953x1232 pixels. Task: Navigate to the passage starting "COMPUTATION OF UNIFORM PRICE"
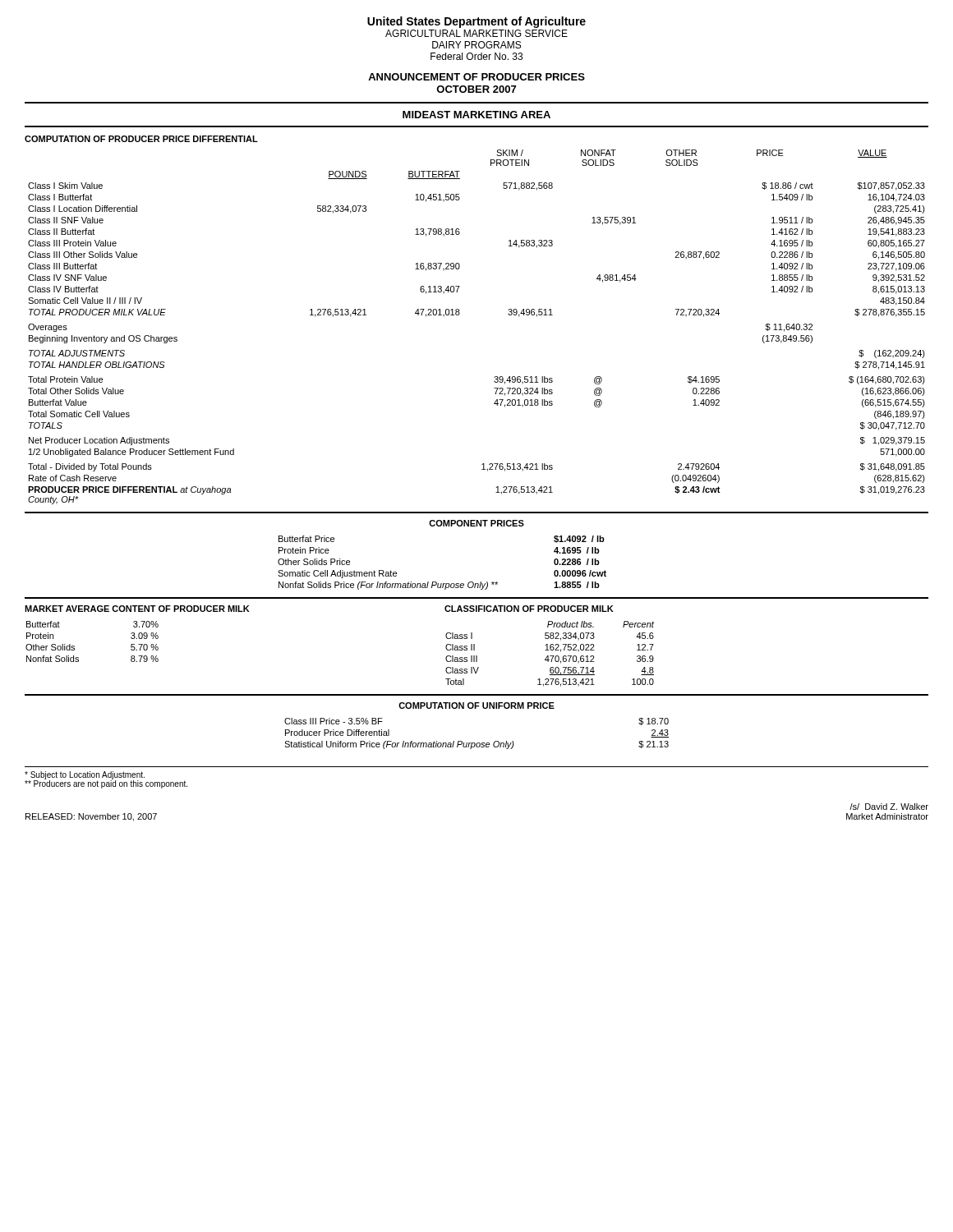[476, 706]
